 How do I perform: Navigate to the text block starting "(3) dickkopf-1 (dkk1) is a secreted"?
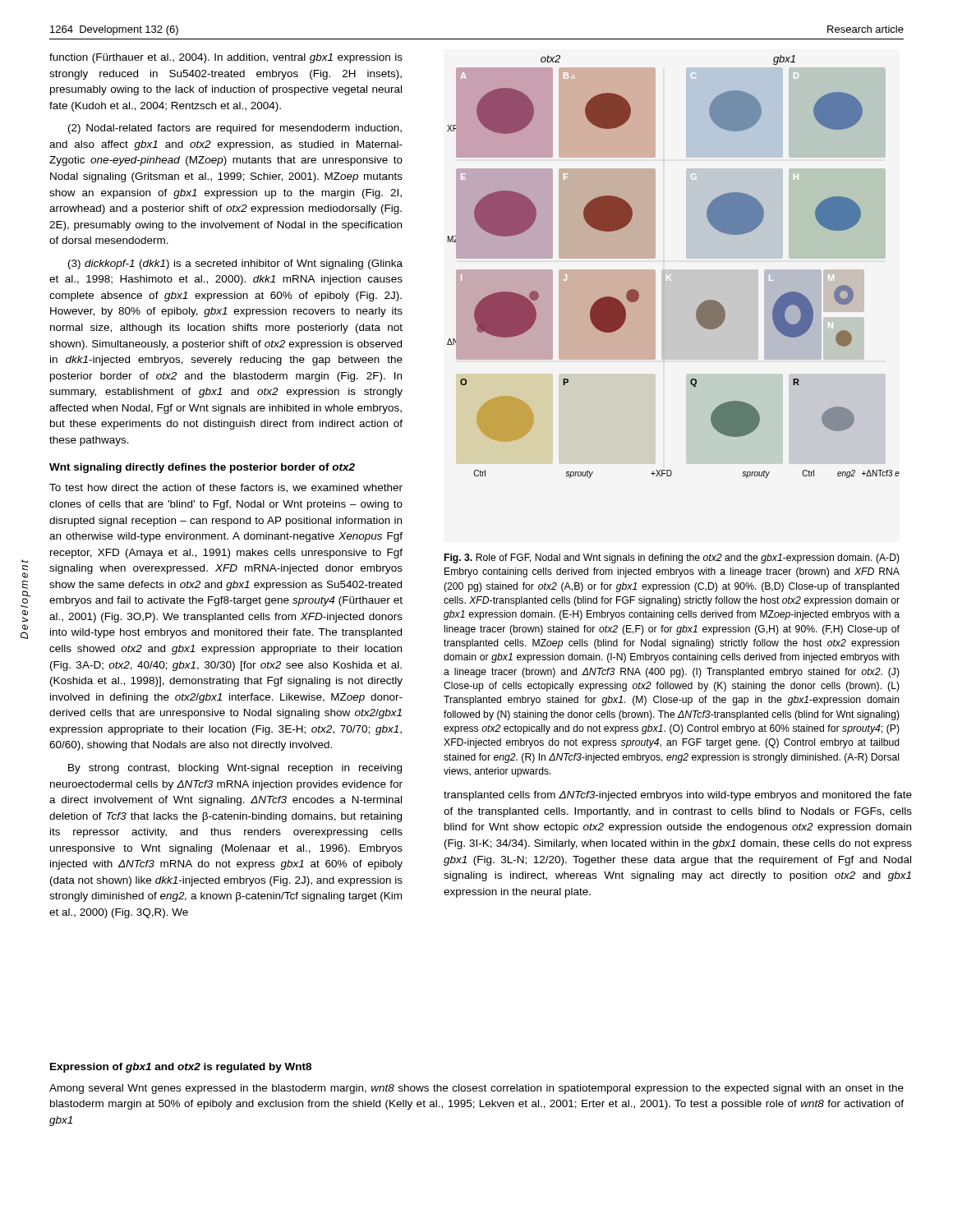coord(226,352)
